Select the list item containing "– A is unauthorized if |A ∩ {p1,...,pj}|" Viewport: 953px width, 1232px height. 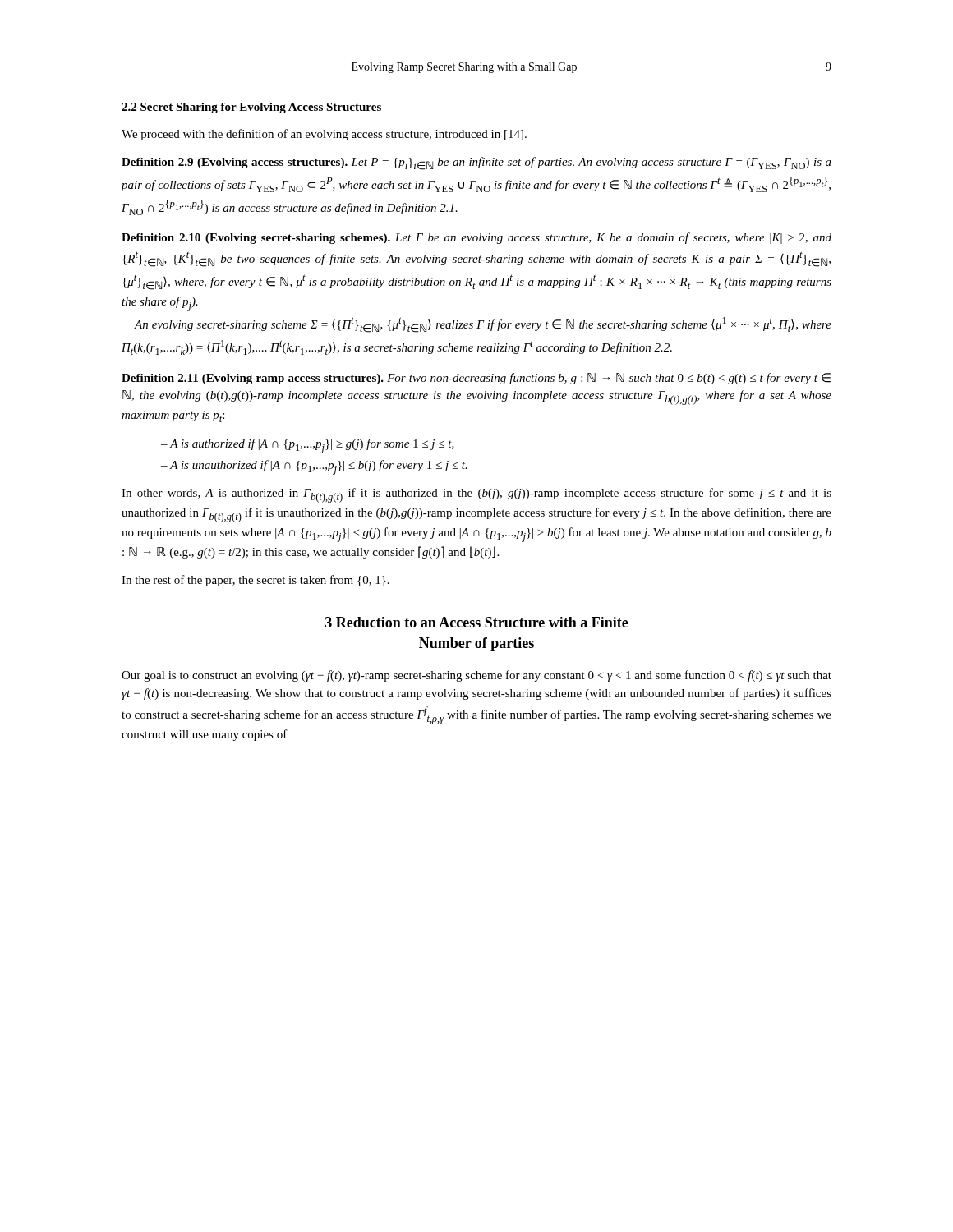coord(315,466)
